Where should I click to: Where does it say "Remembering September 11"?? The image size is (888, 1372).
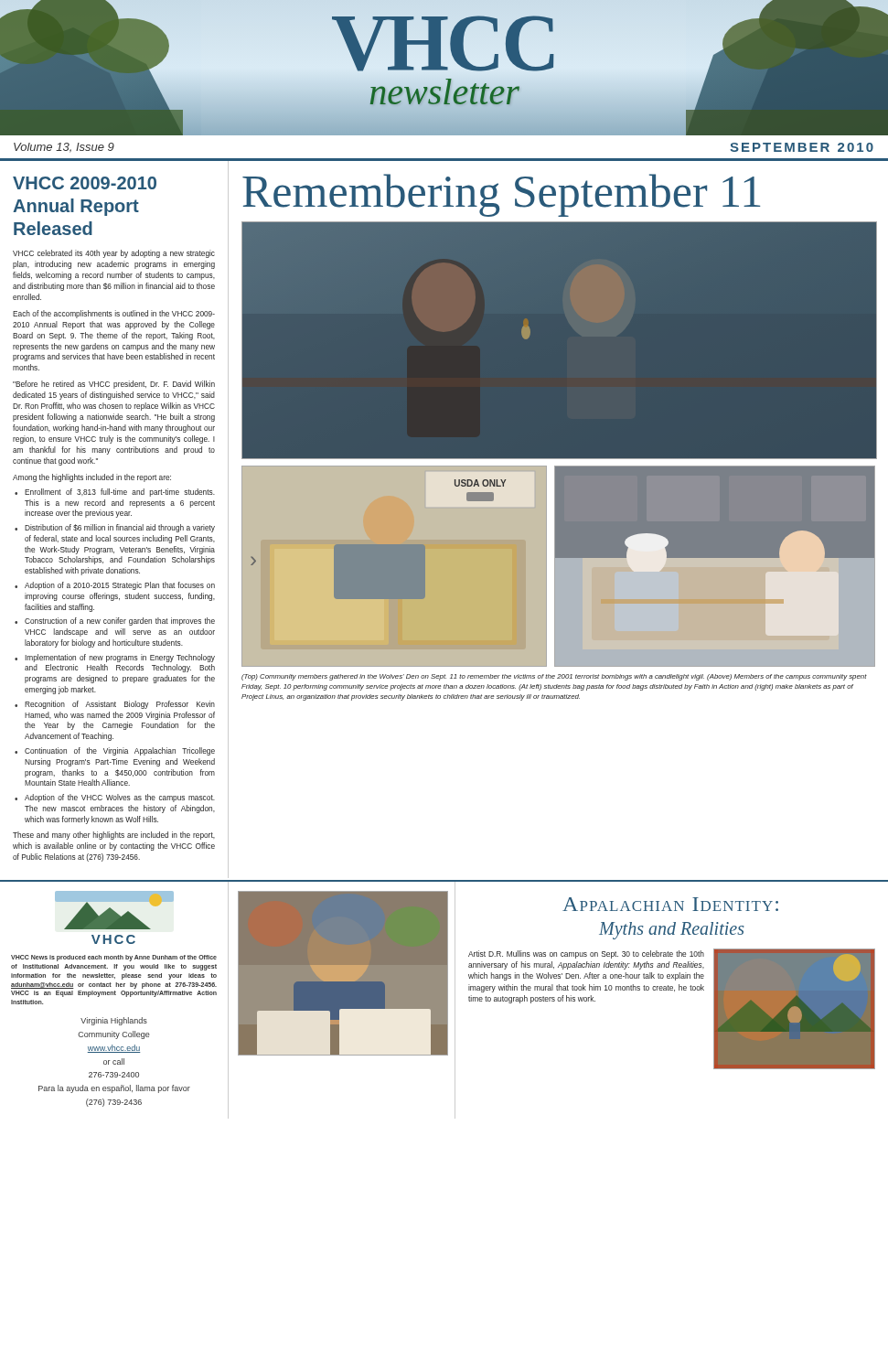502,191
